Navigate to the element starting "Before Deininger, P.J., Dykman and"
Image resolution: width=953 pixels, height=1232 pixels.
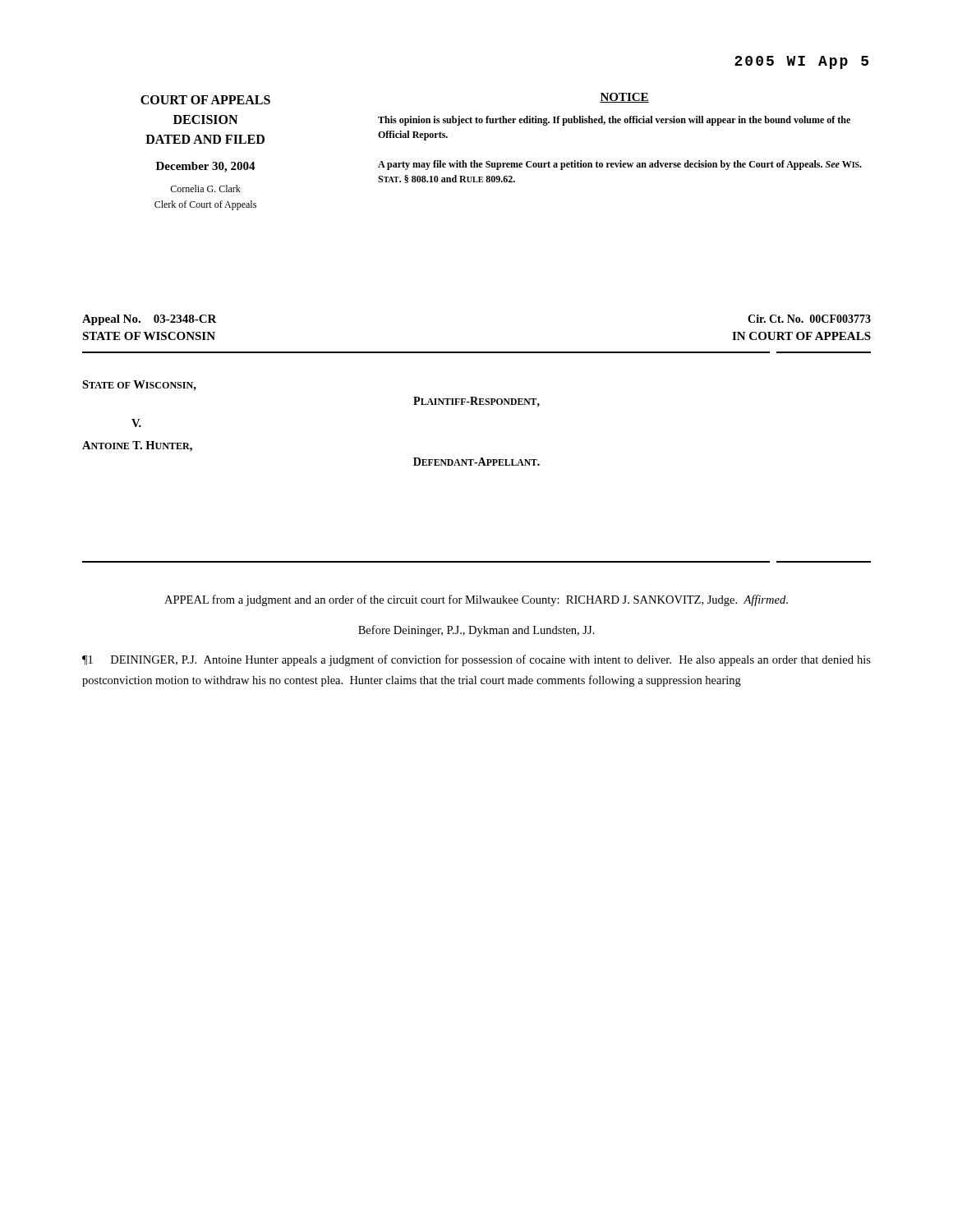(476, 630)
